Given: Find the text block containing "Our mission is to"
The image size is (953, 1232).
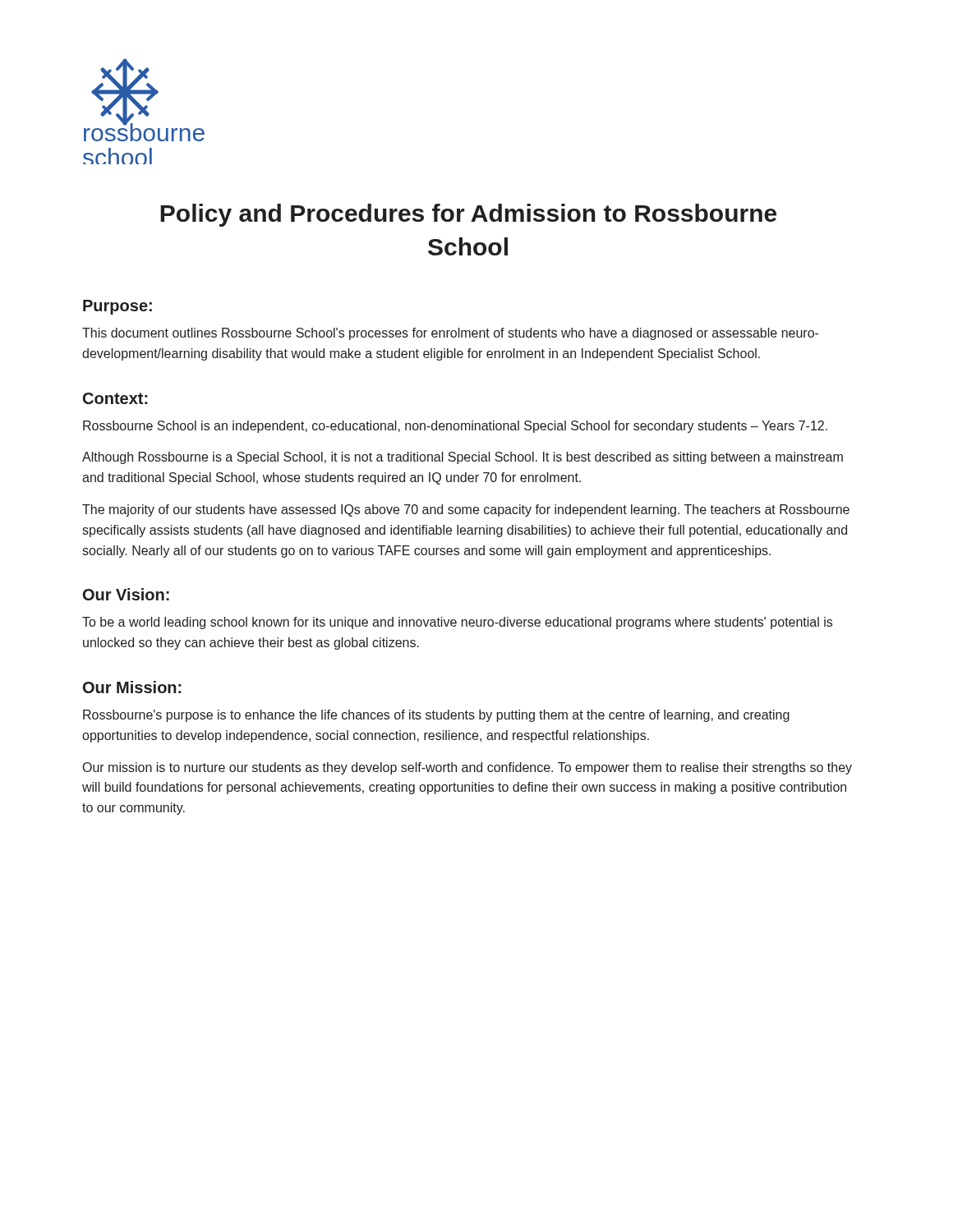Looking at the screenshot, I should (x=467, y=787).
